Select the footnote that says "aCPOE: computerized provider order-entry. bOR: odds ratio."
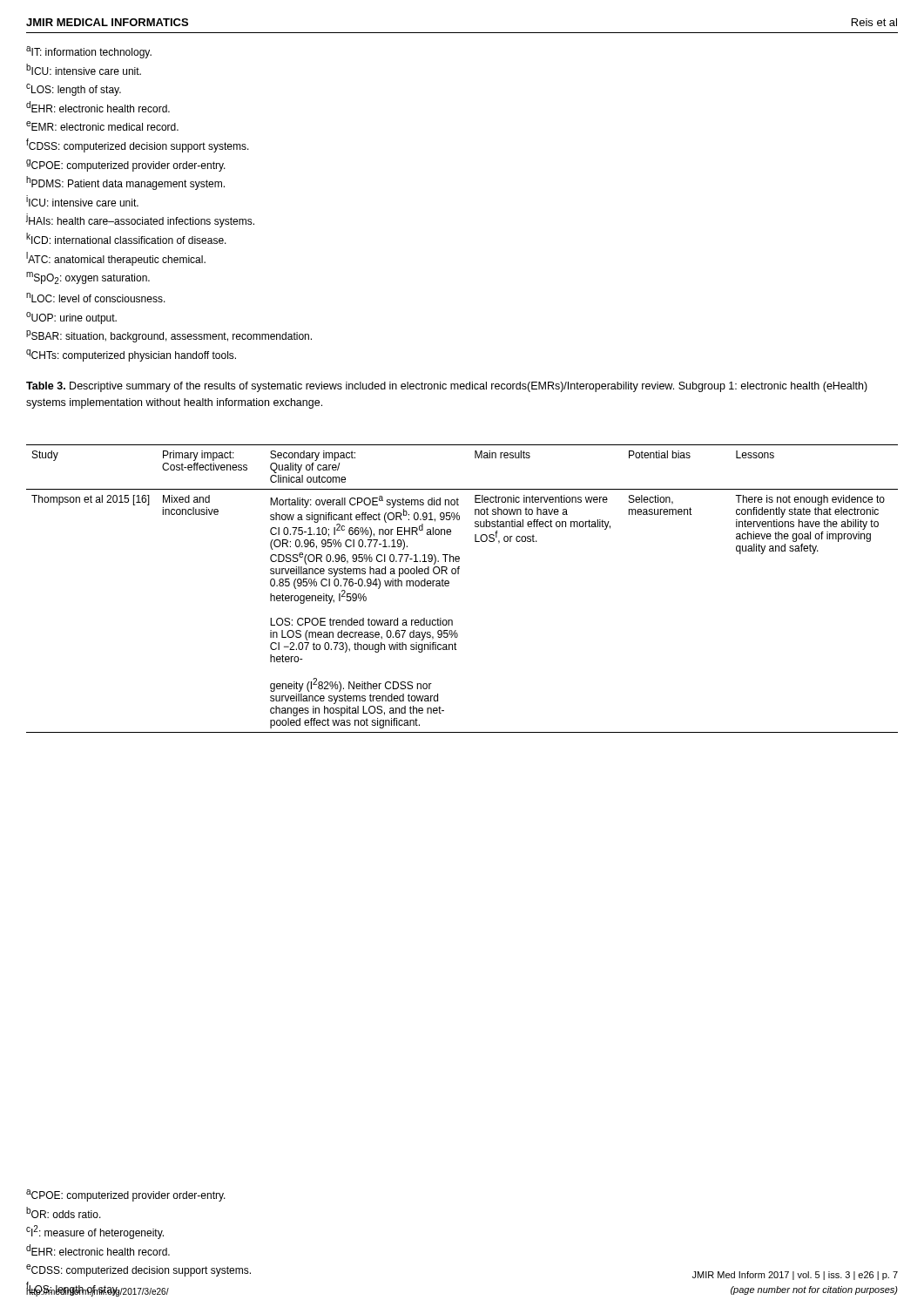The width and height of the screenshot is (924, 1307). [126, 1195]
